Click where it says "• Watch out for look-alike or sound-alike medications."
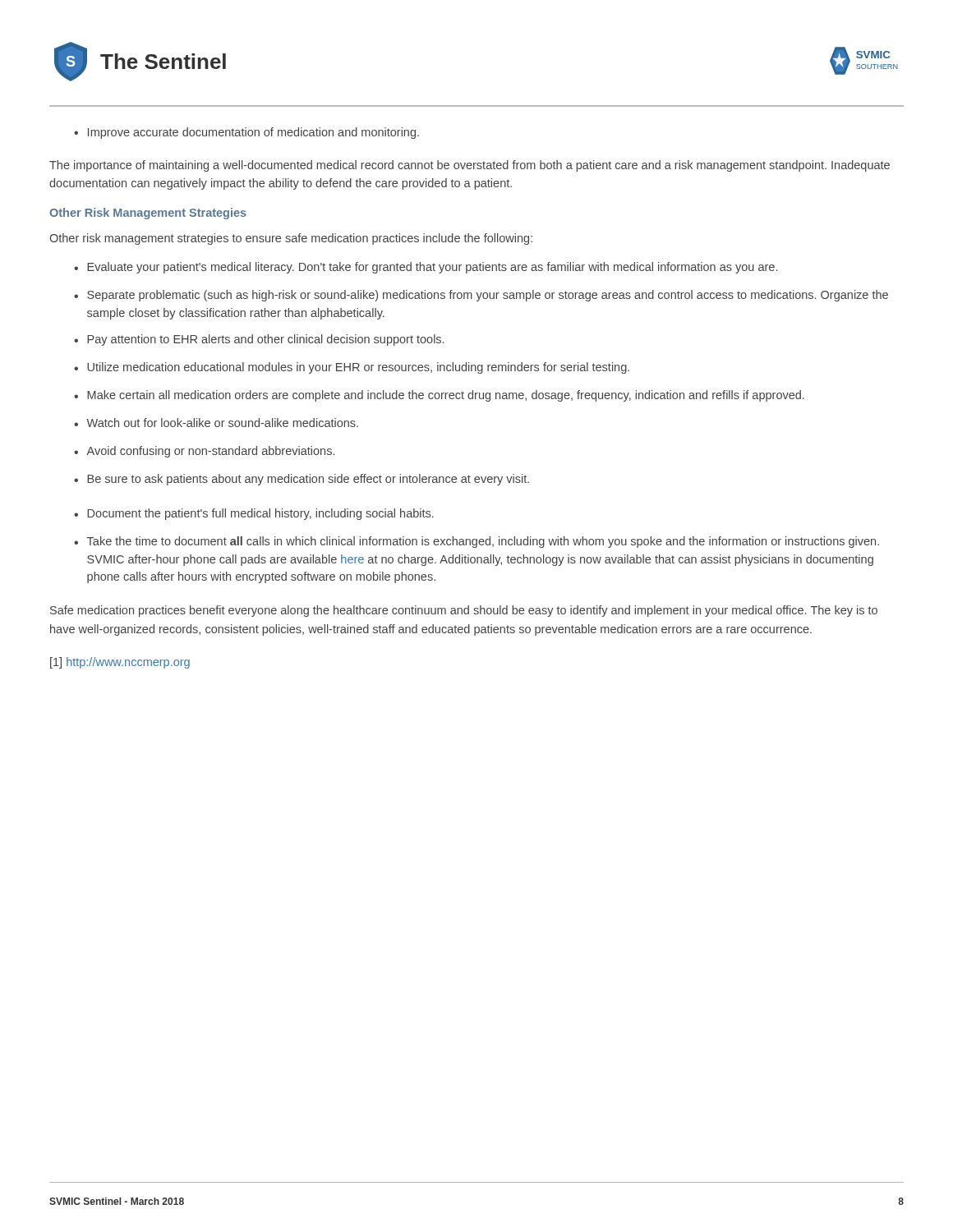This screenshot has height=1232, width=953. (x=216, y=423)
